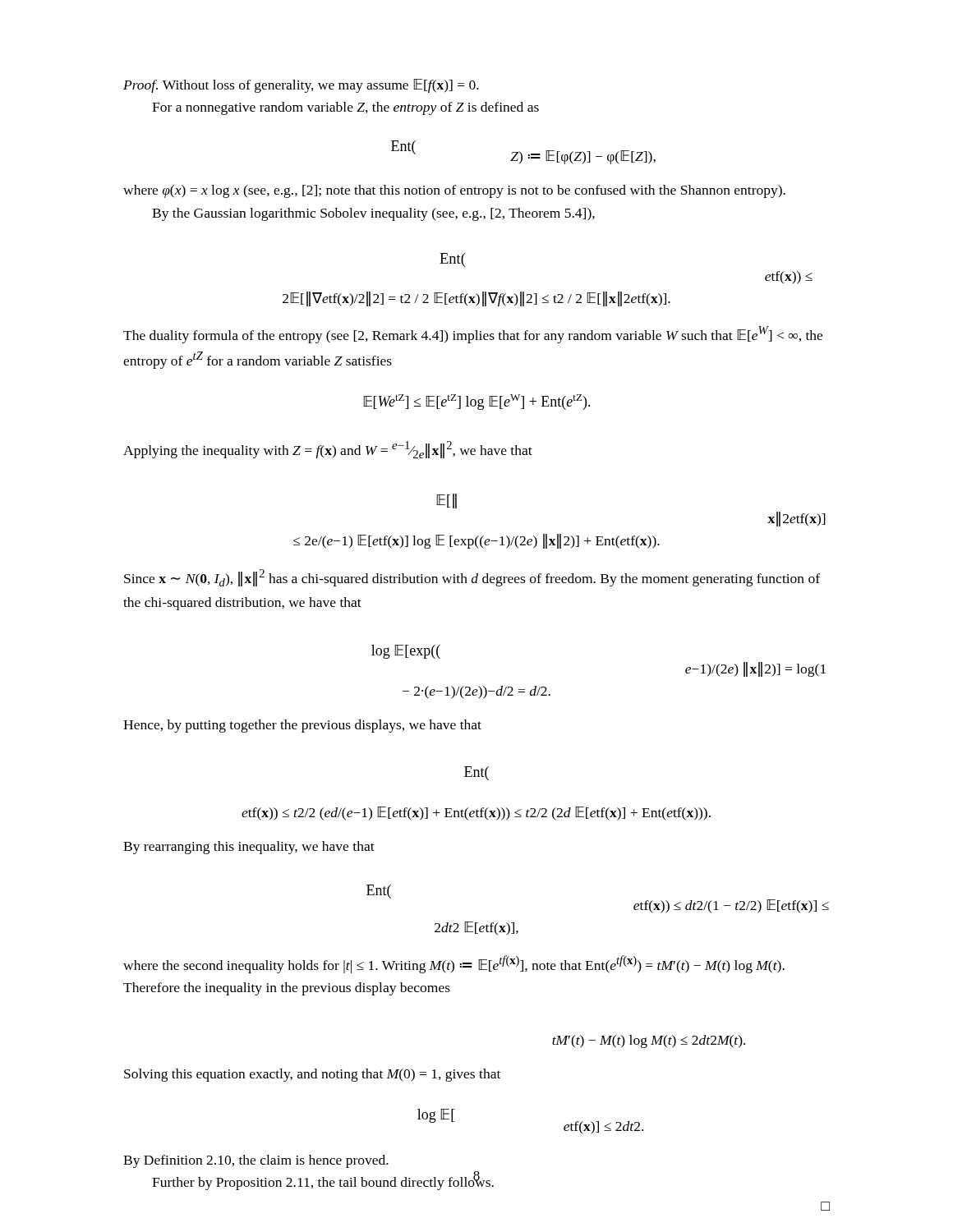The width and height of the screenshot is (953, 1232).
Task: Locate the formula that opens with "Ent(etf(x)) ≤ 2𝔼[‖∇etf(x)/2‖2] = t2"
Action: pyautogui.click(x=453, y=260)
